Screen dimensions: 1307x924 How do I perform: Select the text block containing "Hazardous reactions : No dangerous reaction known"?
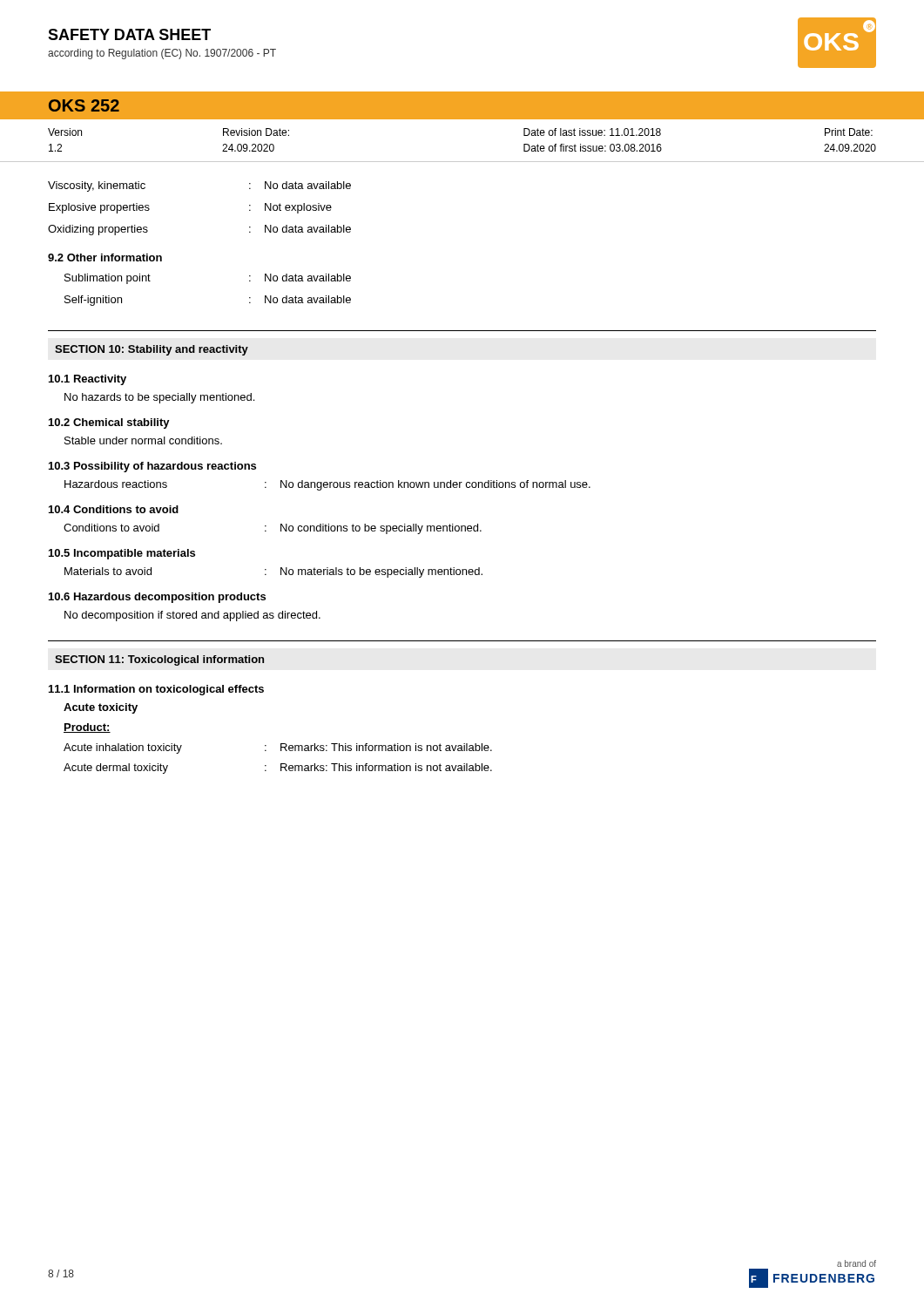pos(327,484)
